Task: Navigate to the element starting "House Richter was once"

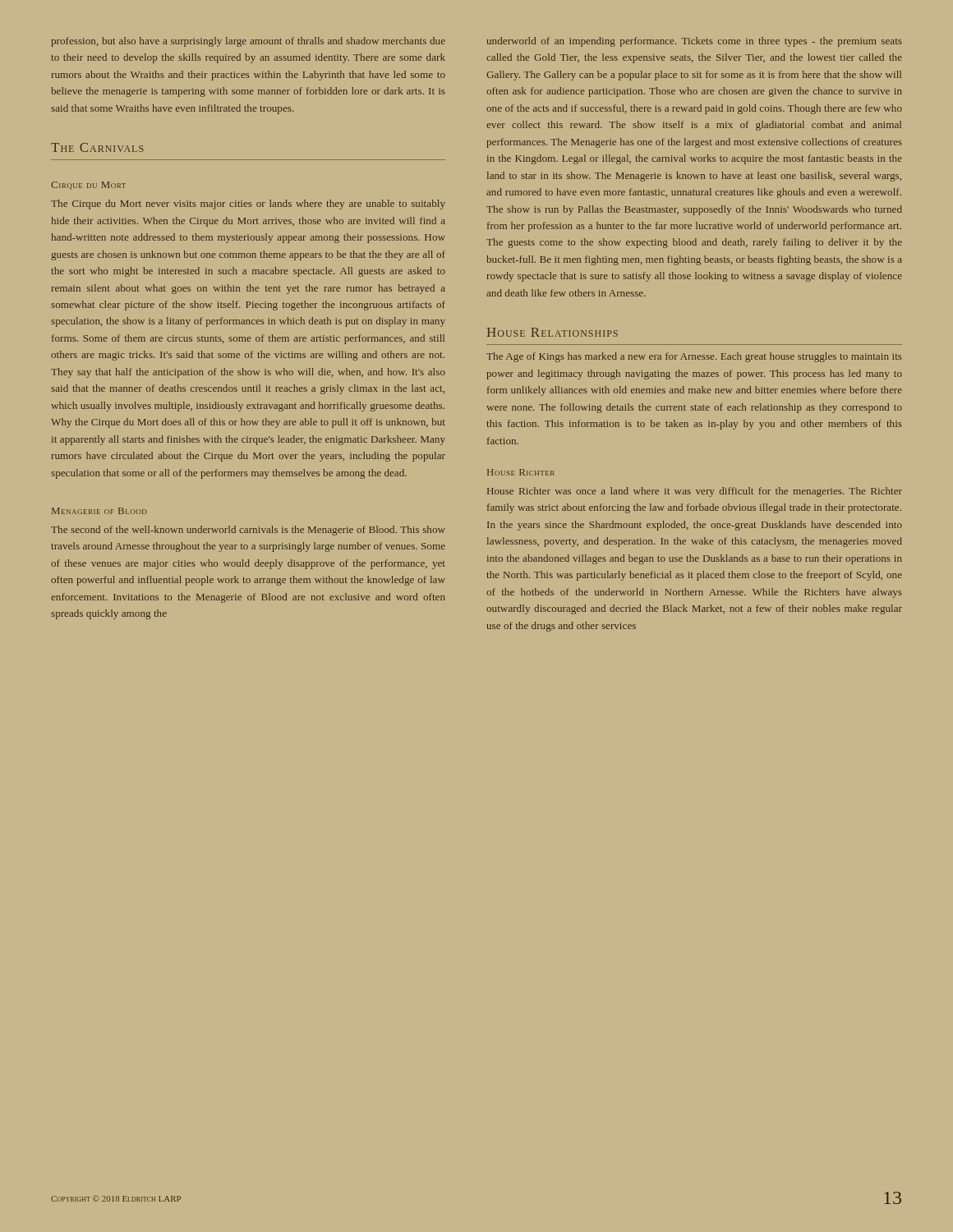Action: (x=694, y=558)
